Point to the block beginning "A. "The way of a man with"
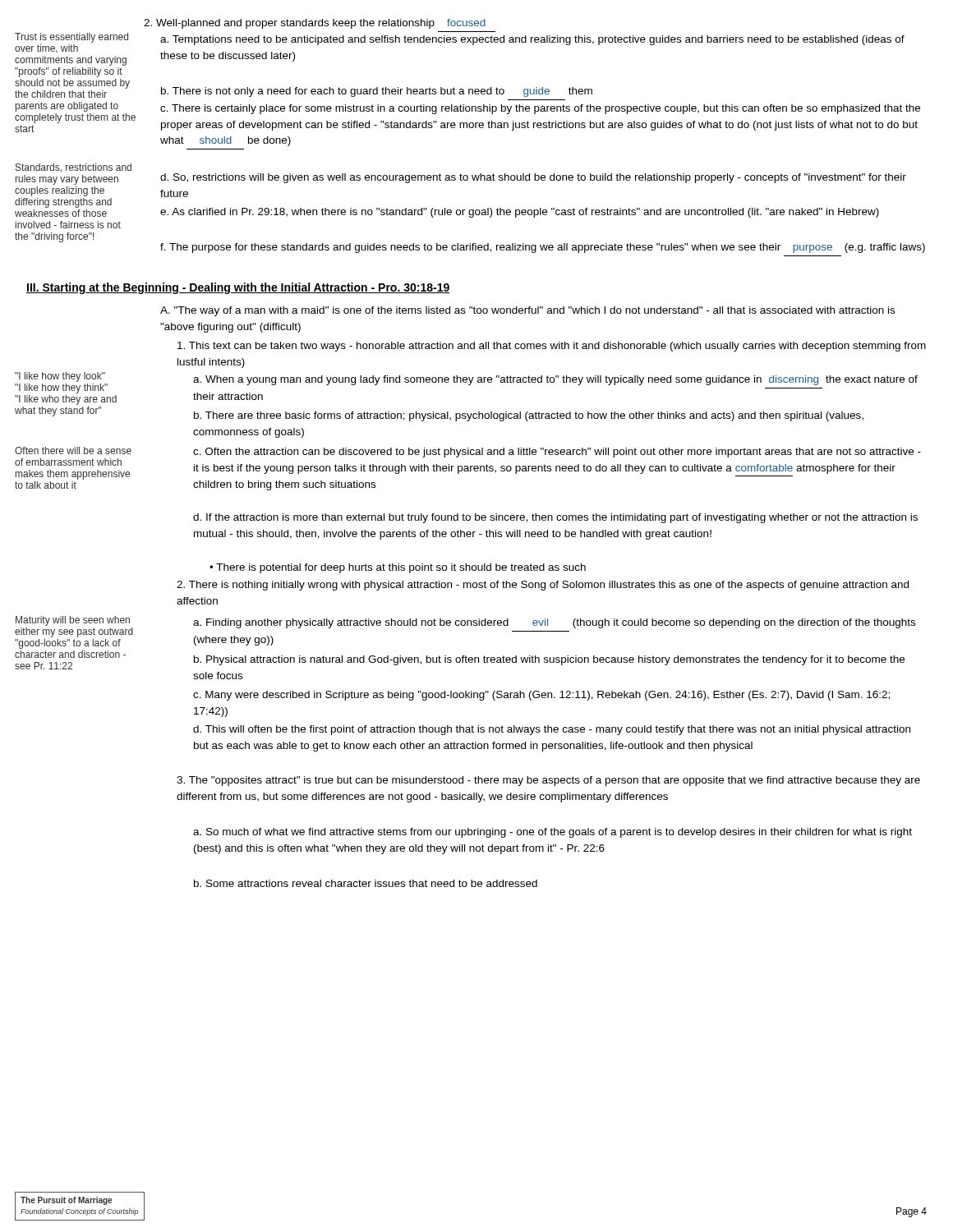This screenshot has width=953, height=1232. pyautogui.click(x=528, y=318)
